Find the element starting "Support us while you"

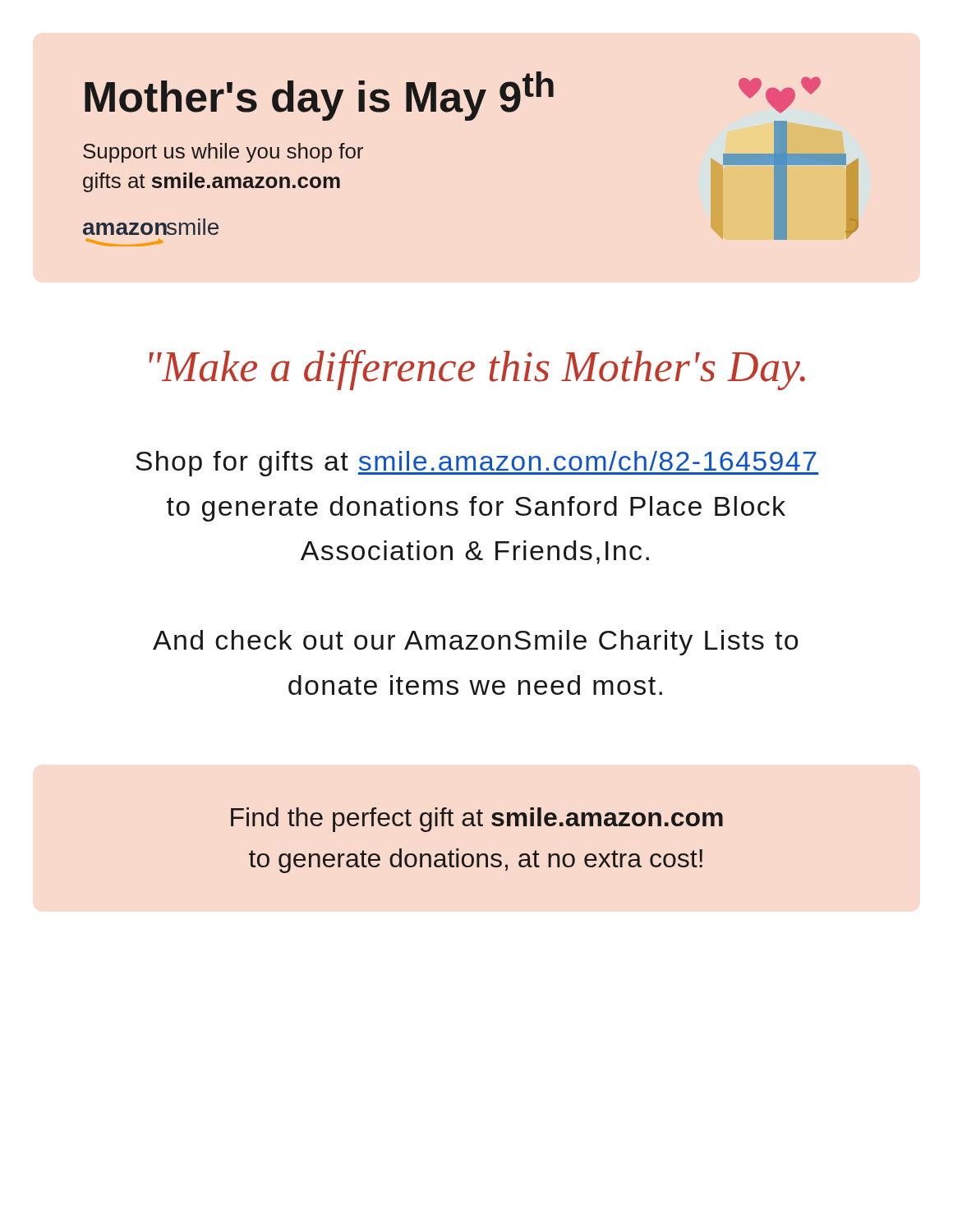click(223, 166)
